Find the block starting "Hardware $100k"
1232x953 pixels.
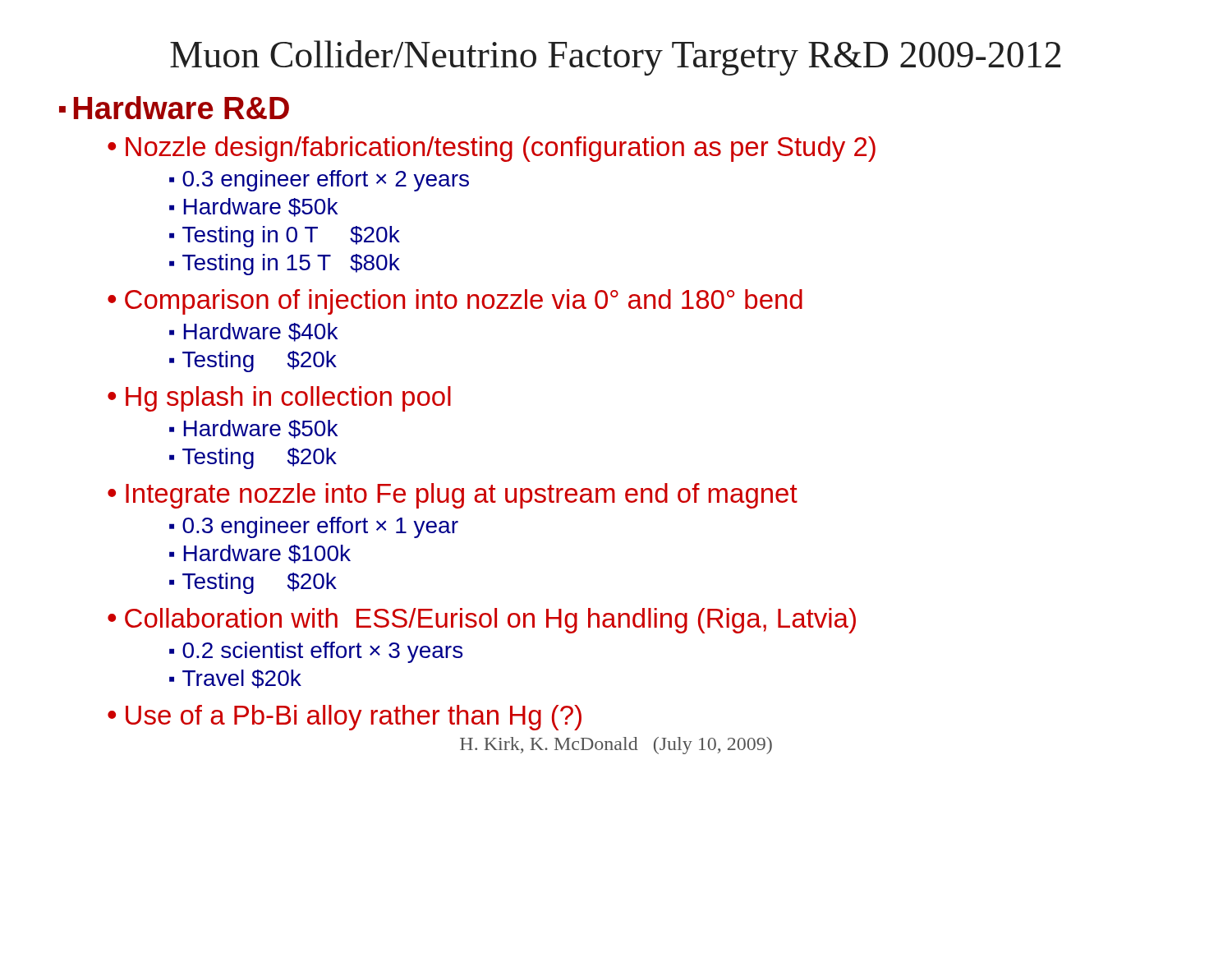pos(266,554)
